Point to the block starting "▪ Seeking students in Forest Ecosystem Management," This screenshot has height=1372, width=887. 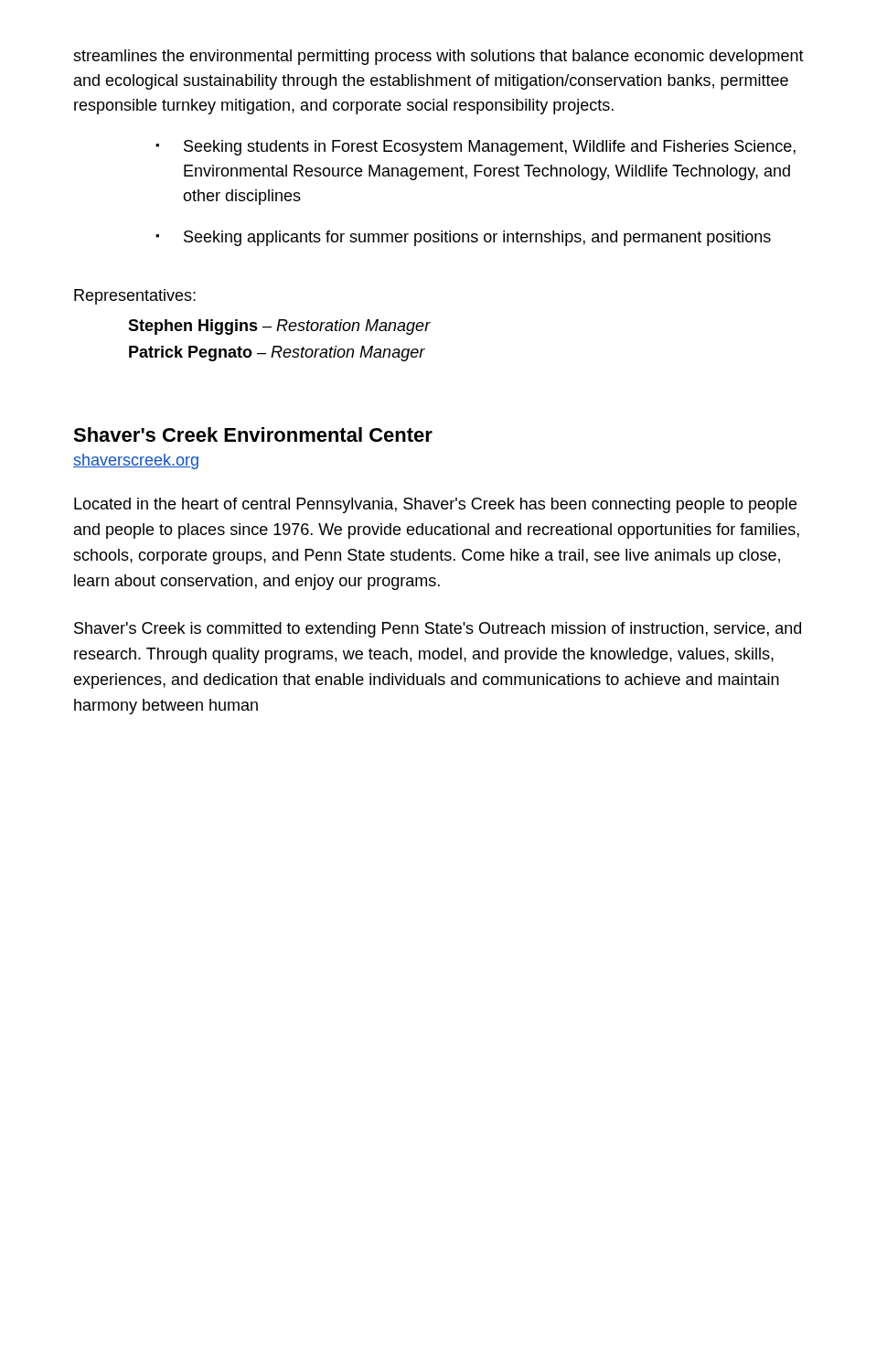point(485,172)
